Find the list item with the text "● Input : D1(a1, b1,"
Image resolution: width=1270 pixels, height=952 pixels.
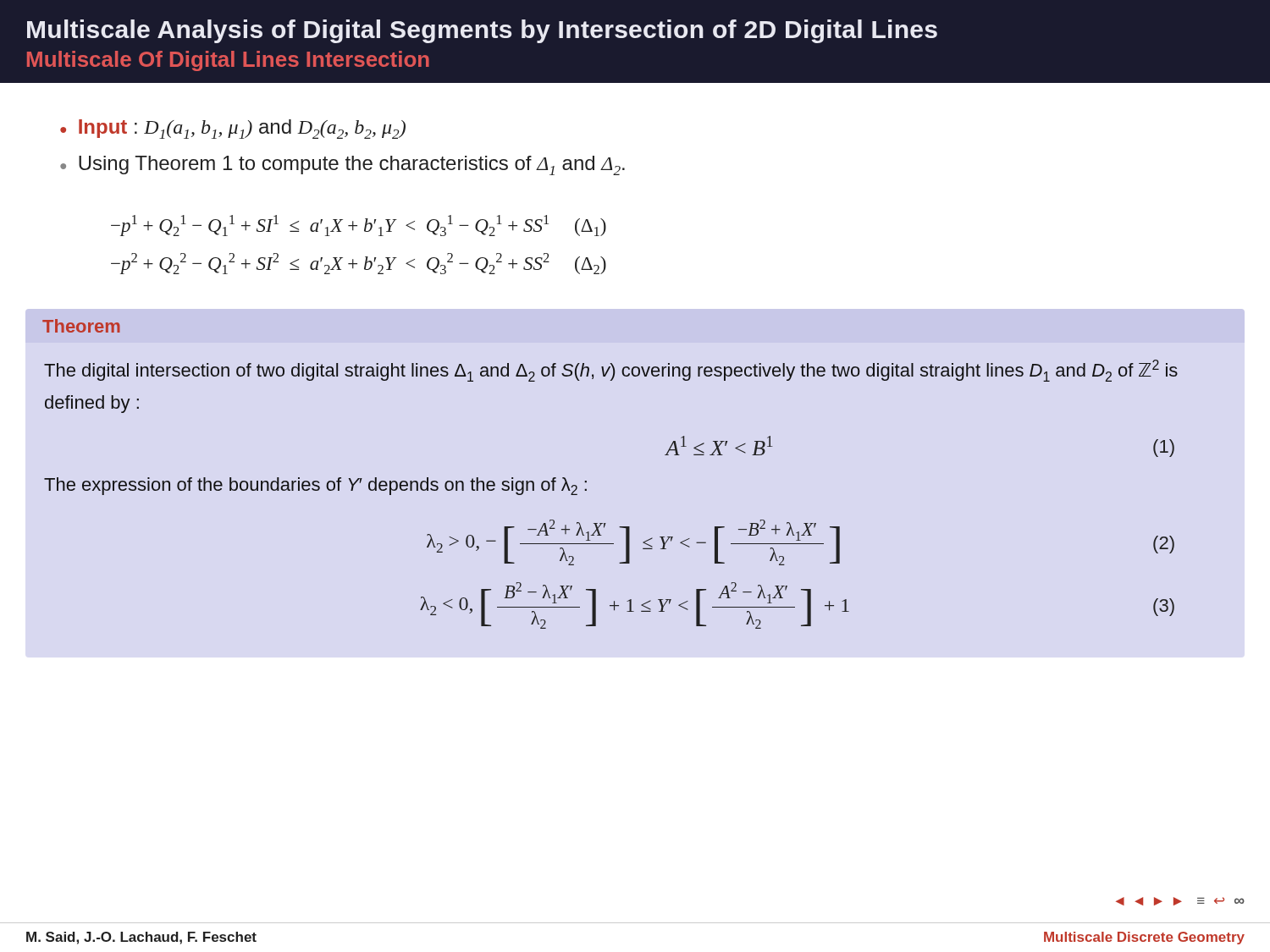point(233,129)
